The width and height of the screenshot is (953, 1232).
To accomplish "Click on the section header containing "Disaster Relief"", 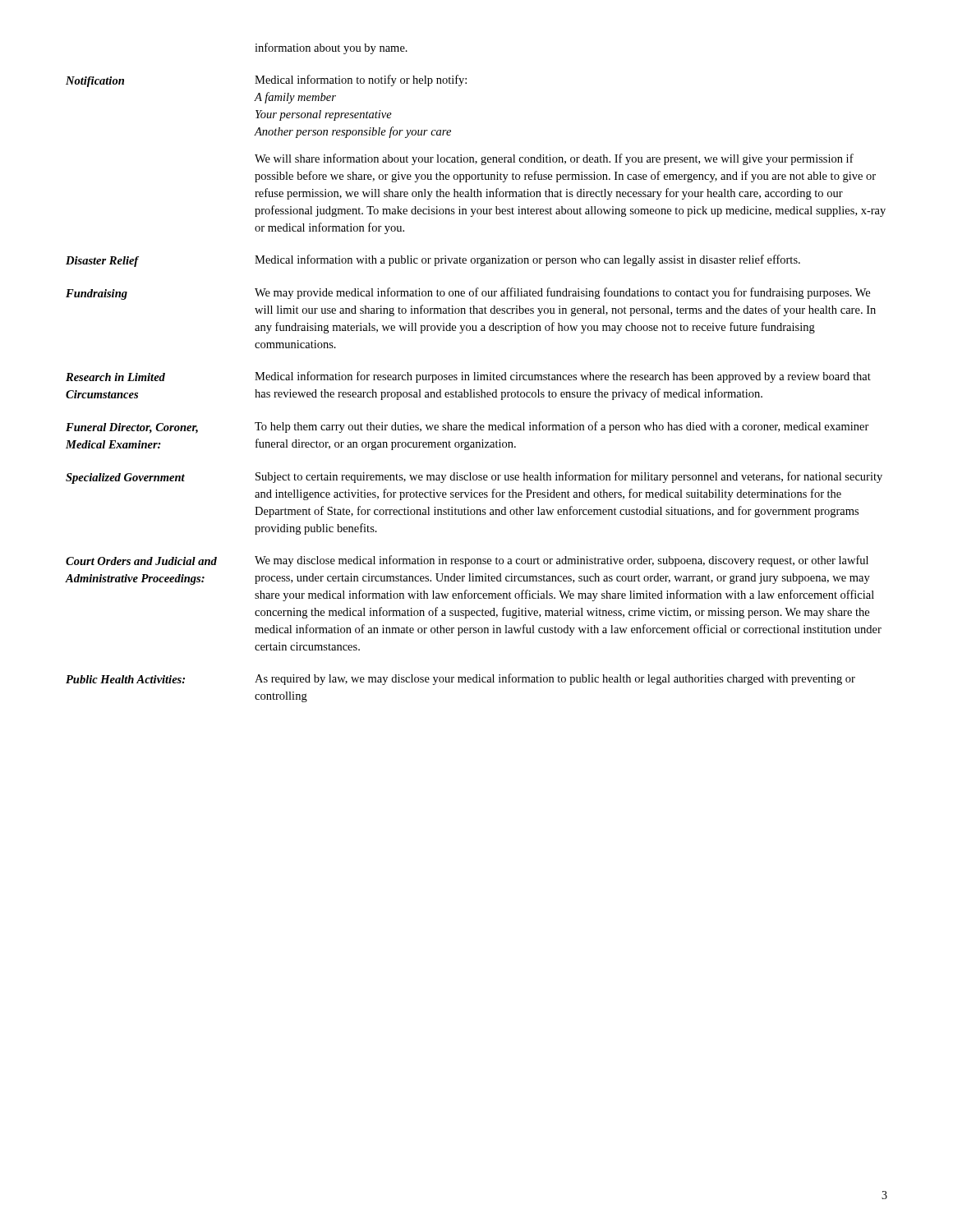I will (x=102, y=261).
